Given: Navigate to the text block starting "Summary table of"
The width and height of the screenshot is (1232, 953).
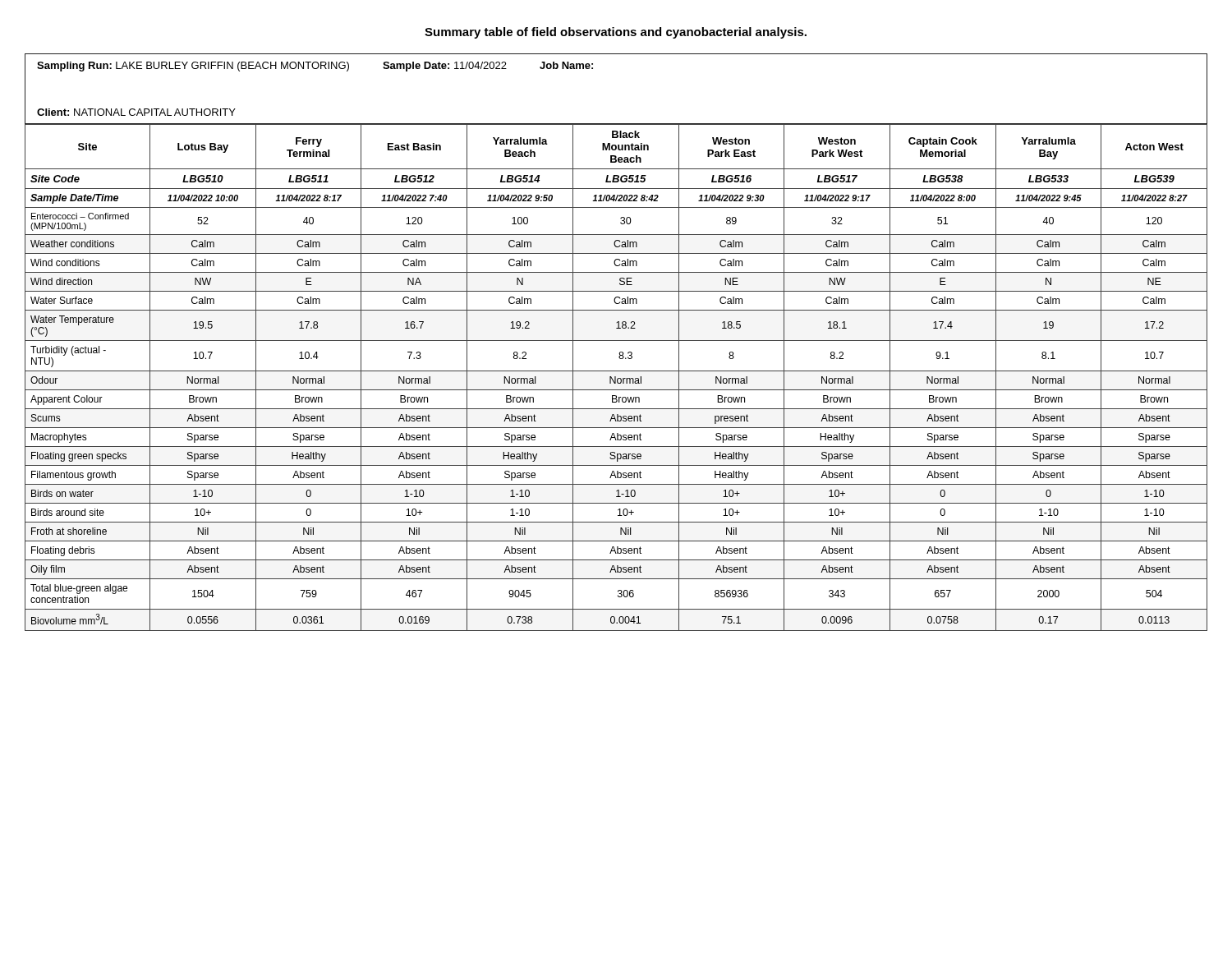Looking at the screenshot, I should point(616,32).
